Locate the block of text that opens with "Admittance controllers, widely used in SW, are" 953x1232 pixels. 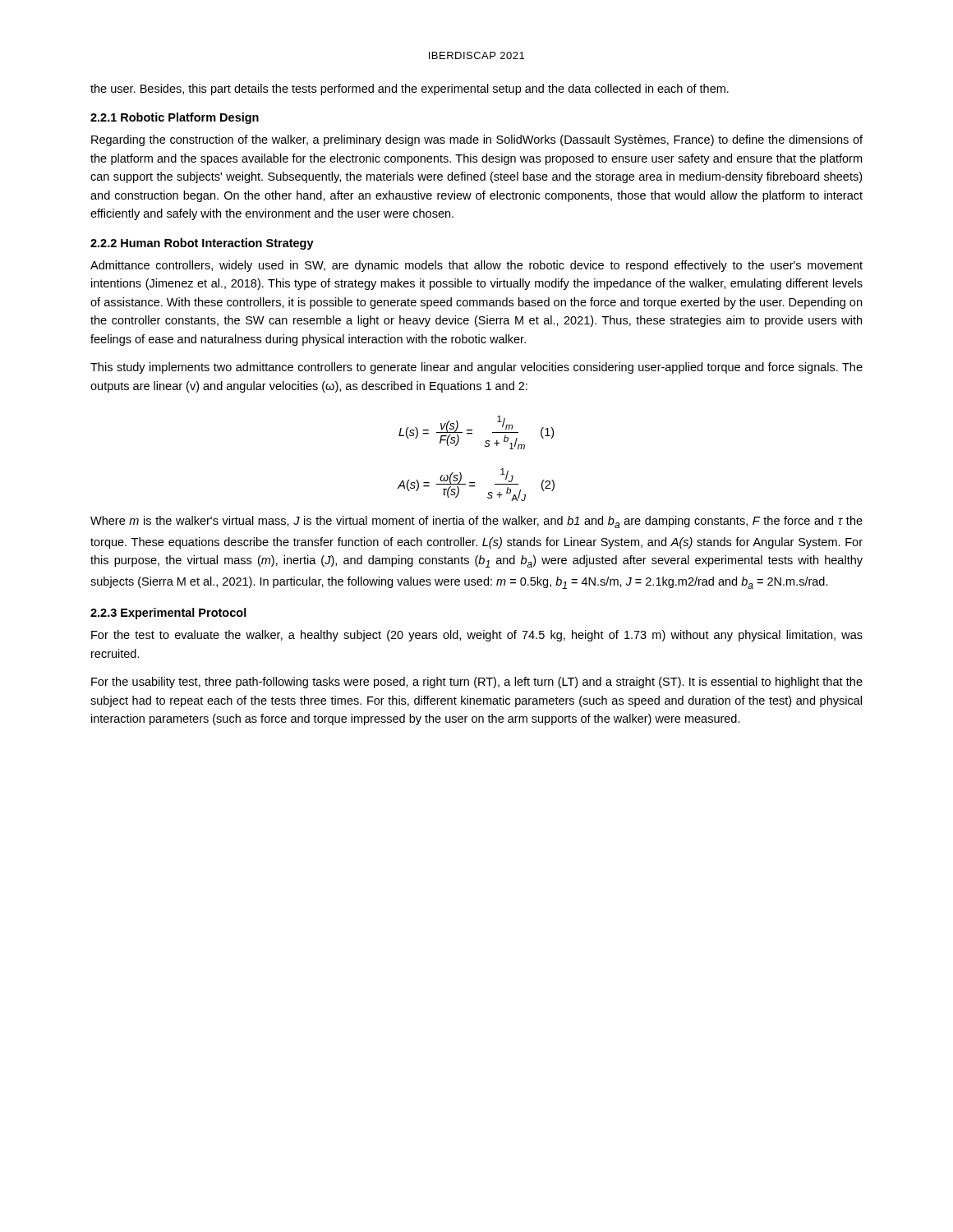476,326
